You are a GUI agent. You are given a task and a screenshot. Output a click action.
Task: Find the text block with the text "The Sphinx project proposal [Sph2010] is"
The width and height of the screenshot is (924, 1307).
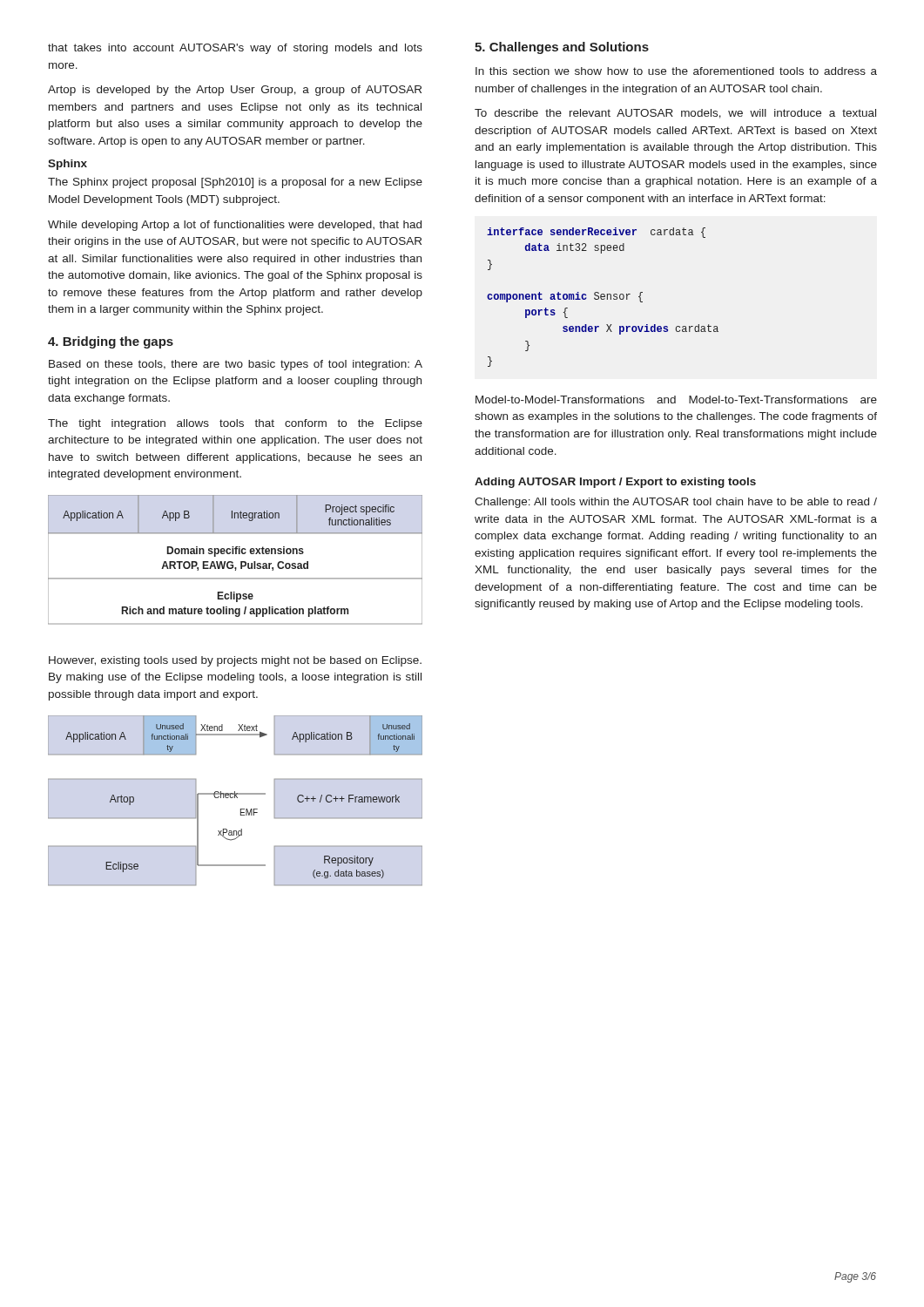click(x=235, y=191)
